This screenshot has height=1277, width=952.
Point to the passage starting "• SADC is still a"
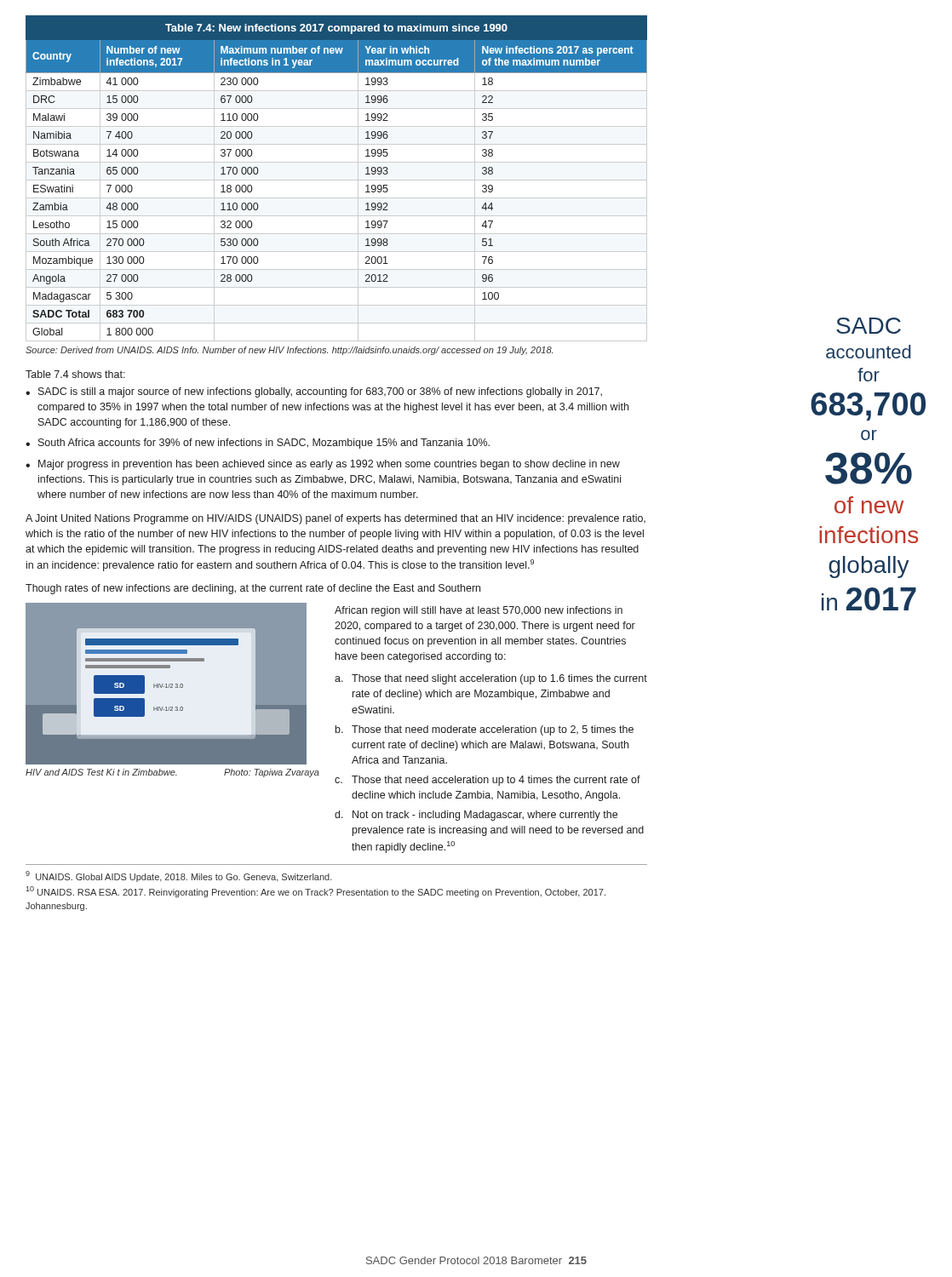[x=336, y=407]
